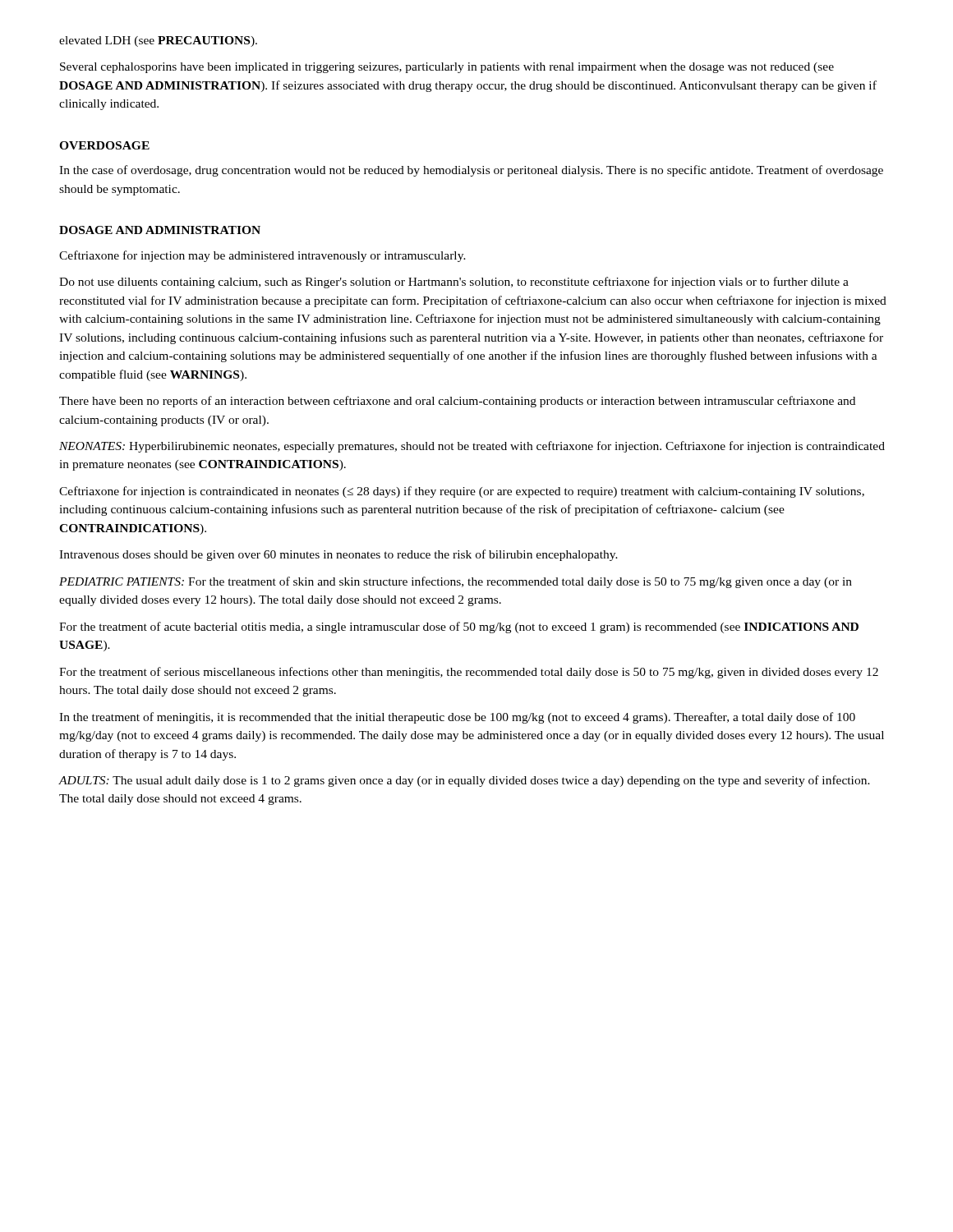Click on the text block with the text "In the treatment of meningitis, it is recommended"
The width and height of the screenshot is (953, 1232).
[472, 735]
